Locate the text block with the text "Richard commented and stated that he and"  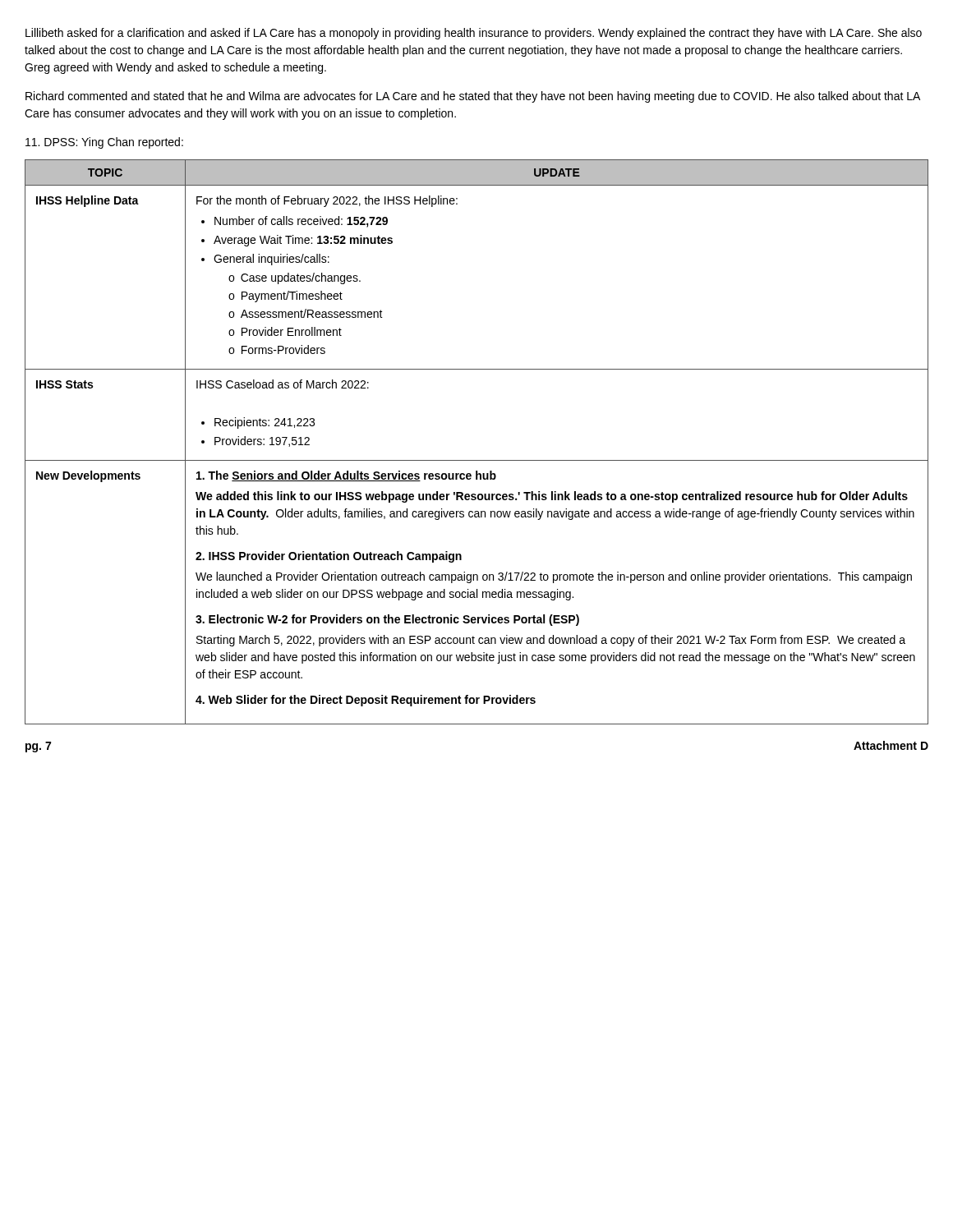click(472, 105)
